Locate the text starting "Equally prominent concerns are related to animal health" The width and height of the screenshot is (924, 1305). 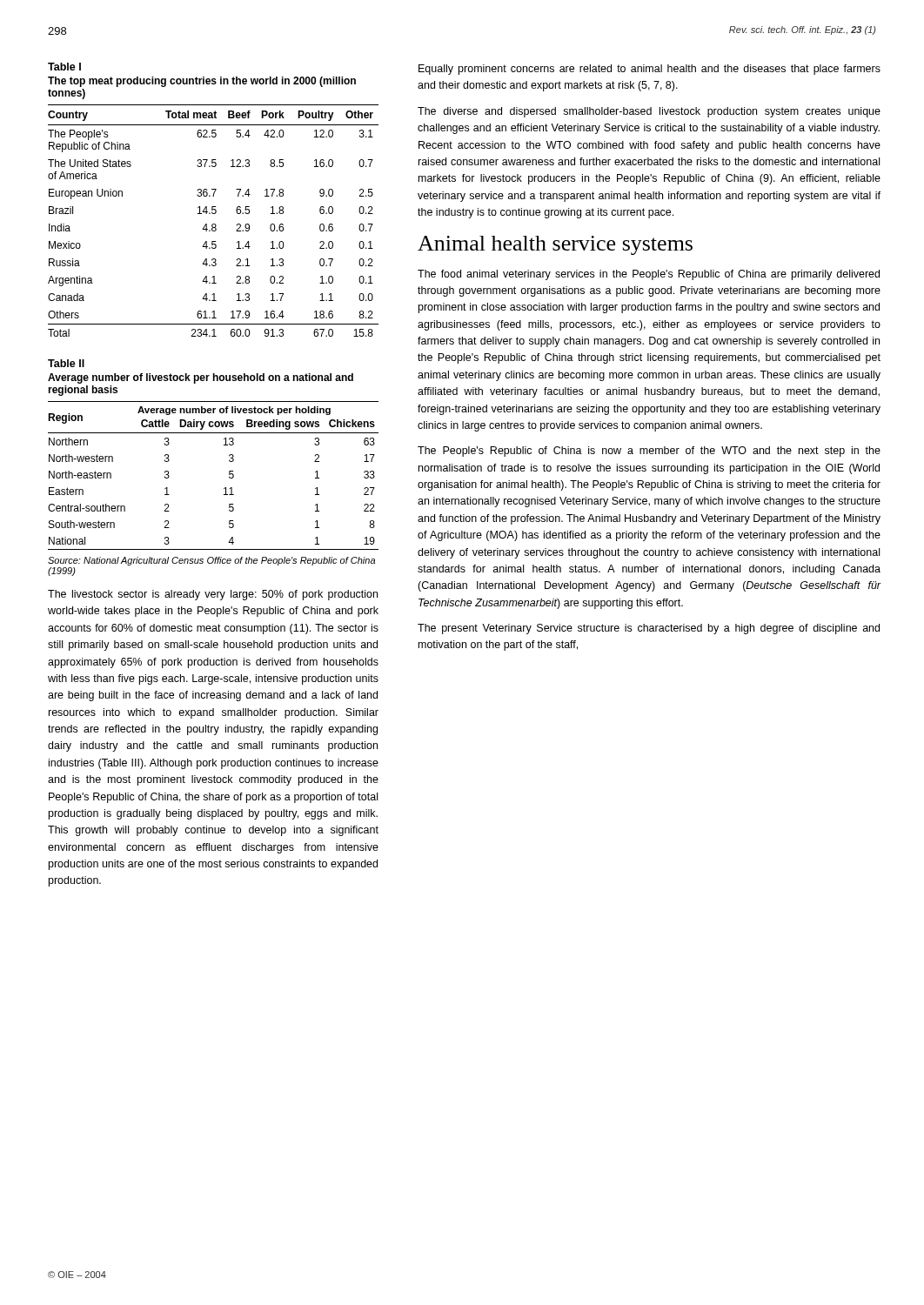[x=649, y=77]
